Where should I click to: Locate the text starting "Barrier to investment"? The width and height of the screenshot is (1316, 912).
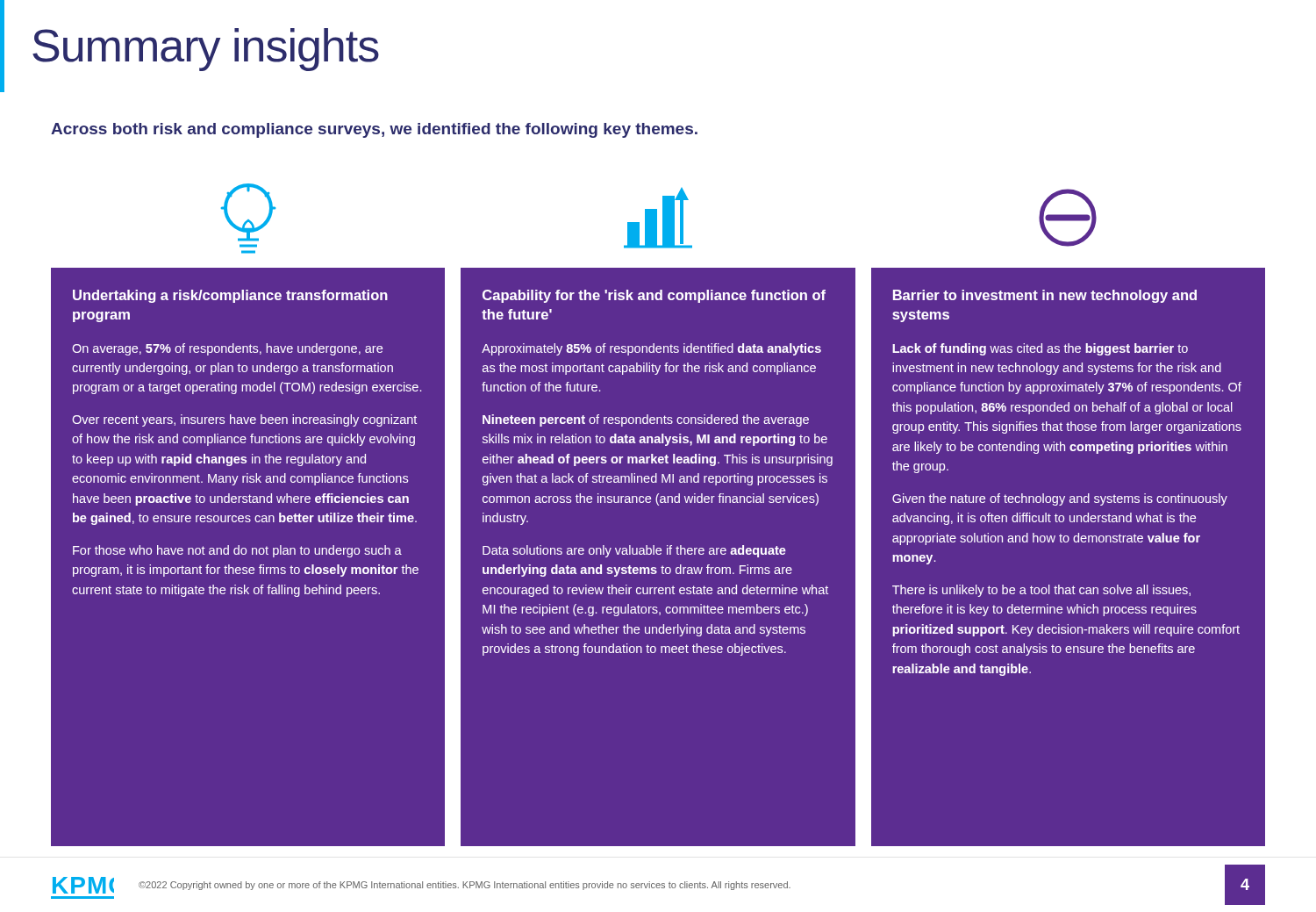pyautogui.click(x=1045, y=305)
